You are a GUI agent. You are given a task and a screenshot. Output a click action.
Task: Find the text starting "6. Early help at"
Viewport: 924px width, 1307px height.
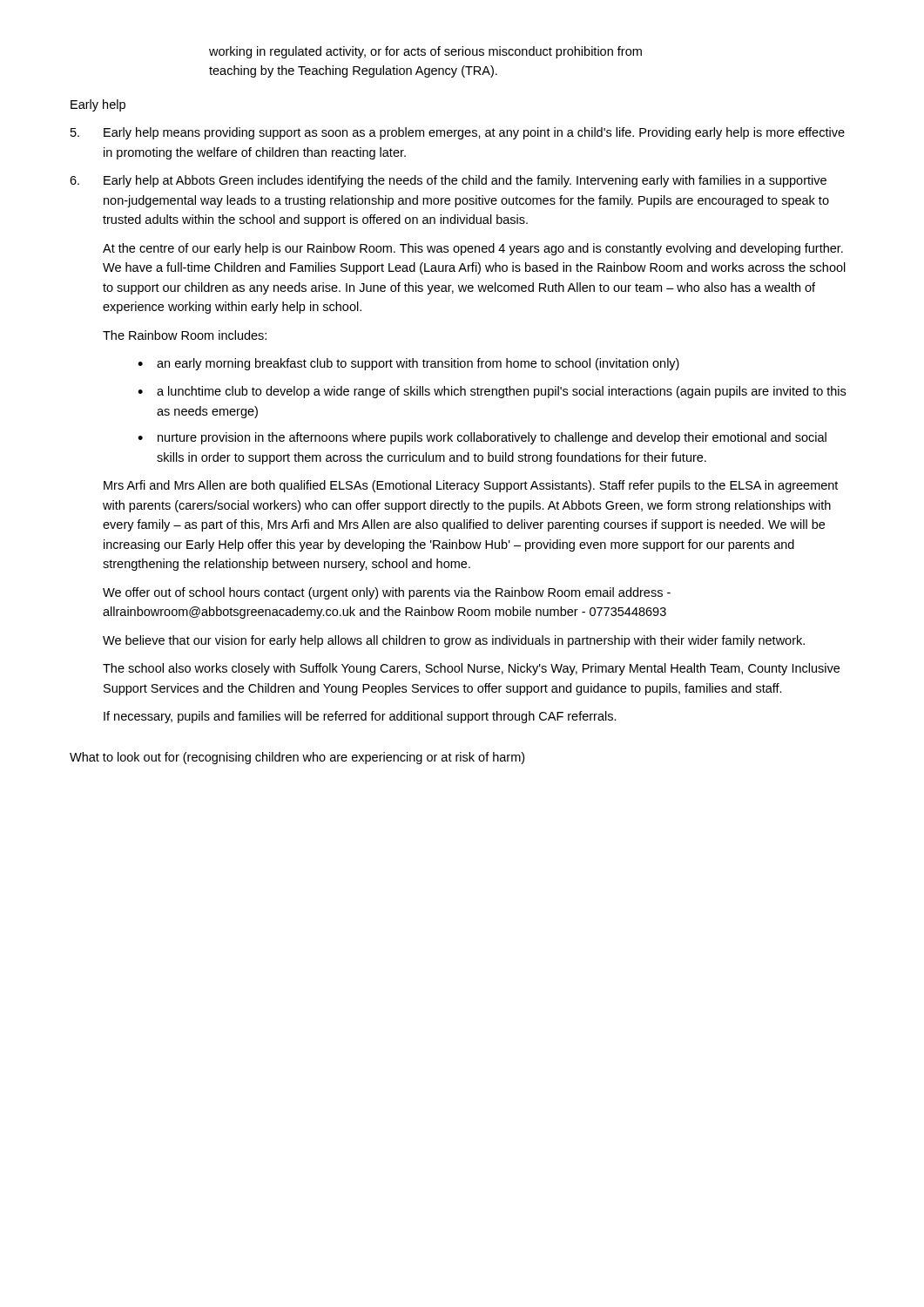click(462, 451)
